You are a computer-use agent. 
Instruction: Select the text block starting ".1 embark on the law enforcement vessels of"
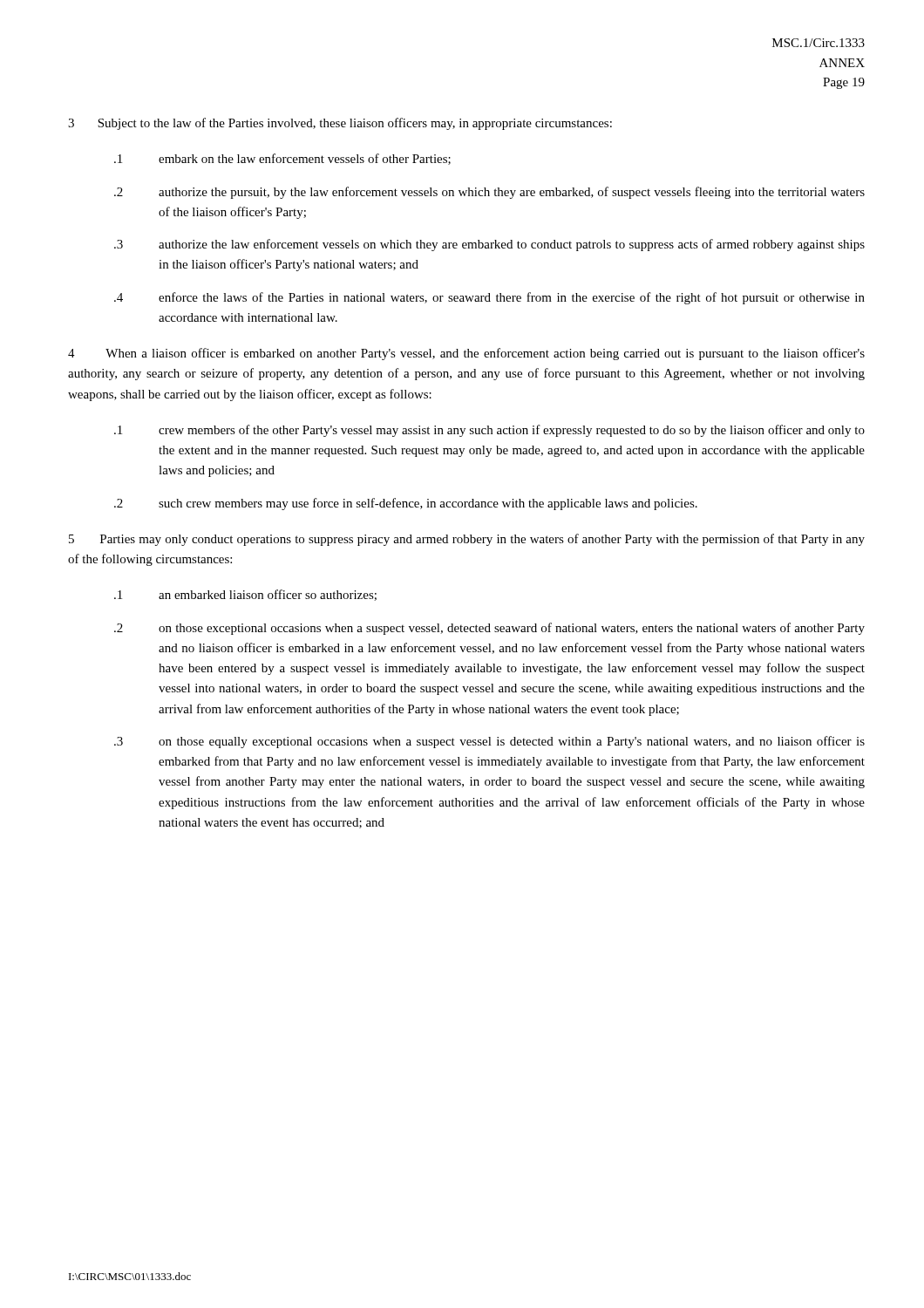tap(282, 159)
